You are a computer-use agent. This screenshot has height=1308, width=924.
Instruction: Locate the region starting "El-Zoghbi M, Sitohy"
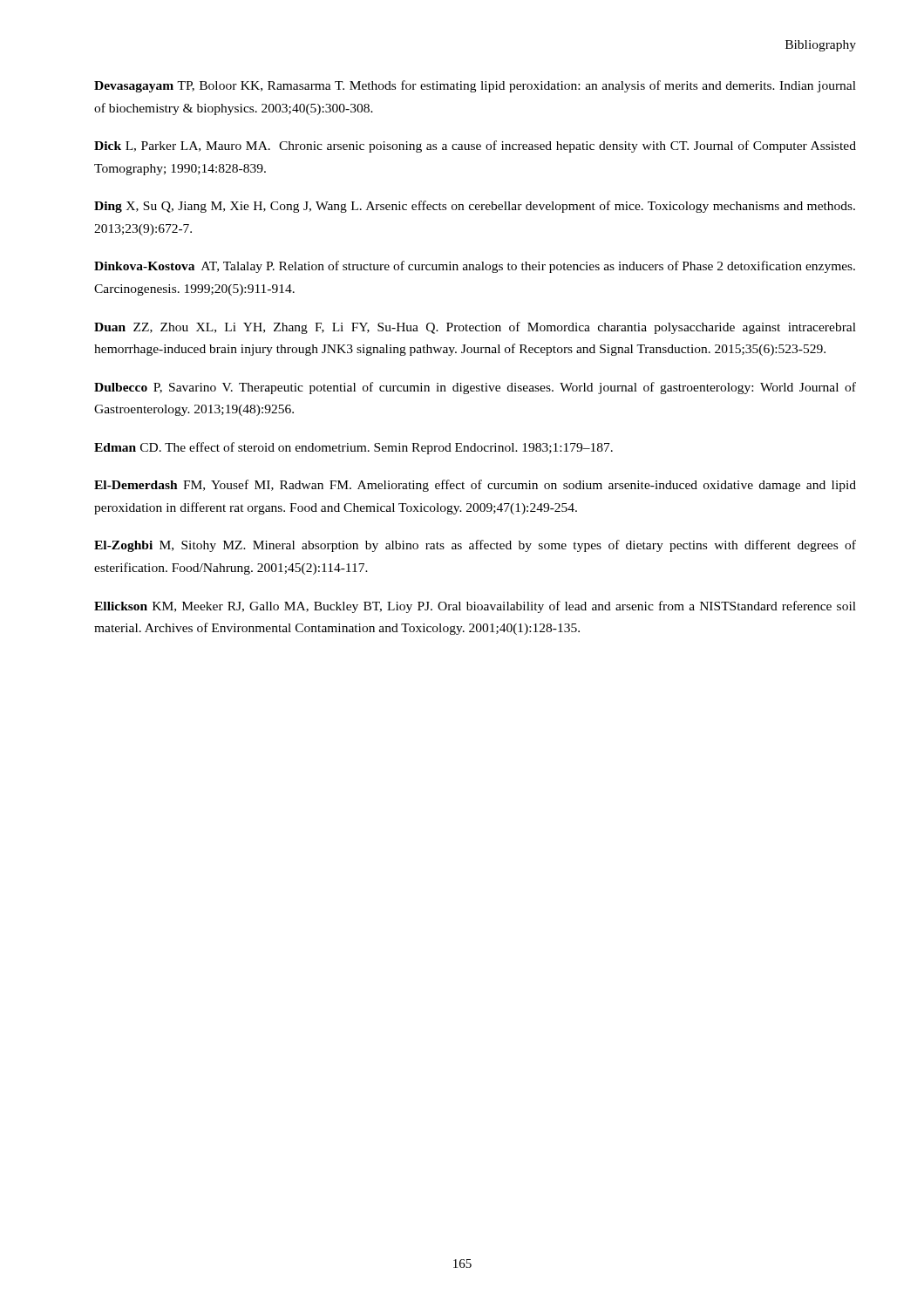click(x=475, y=556)
